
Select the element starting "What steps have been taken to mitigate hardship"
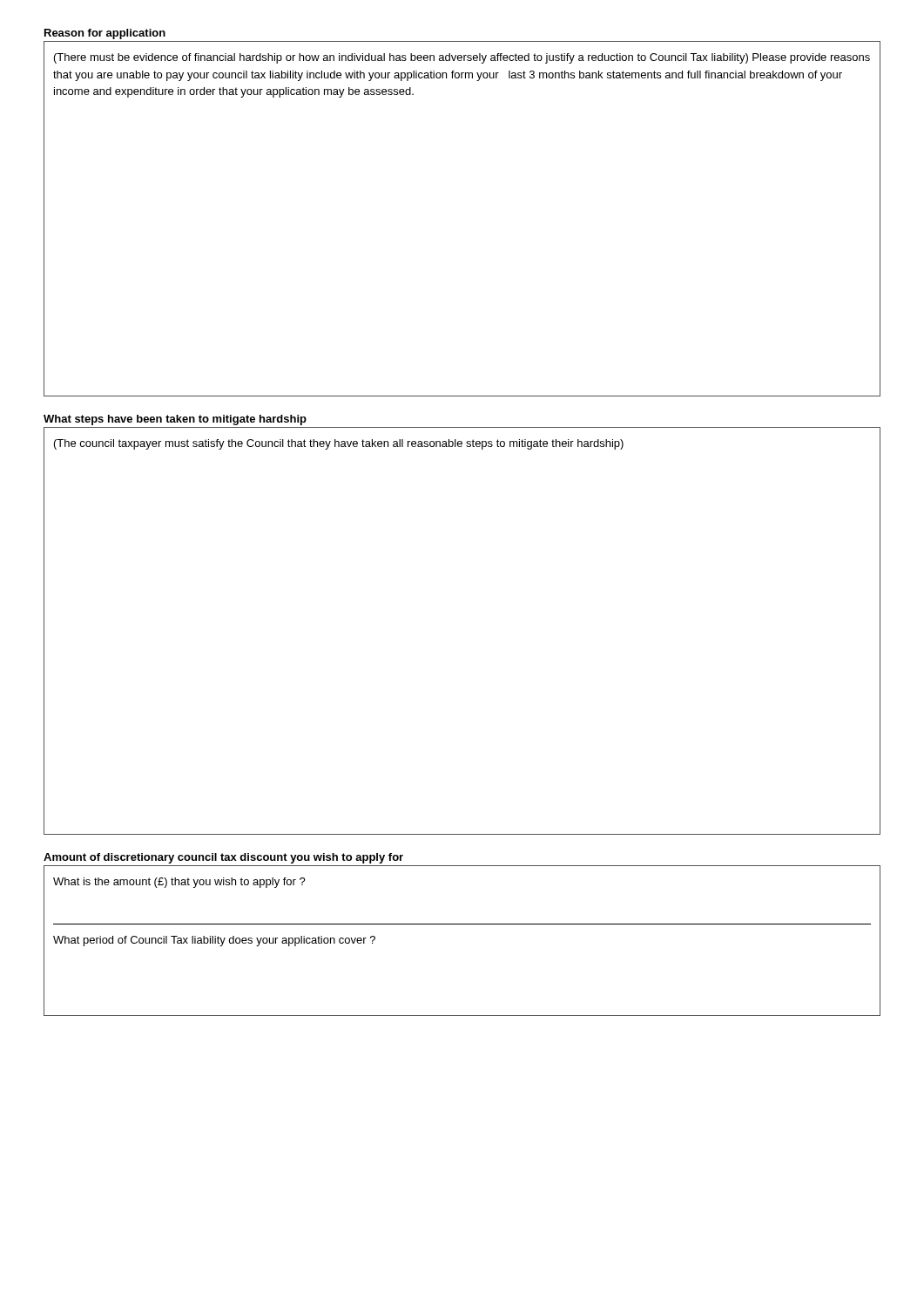pos(175,419)
